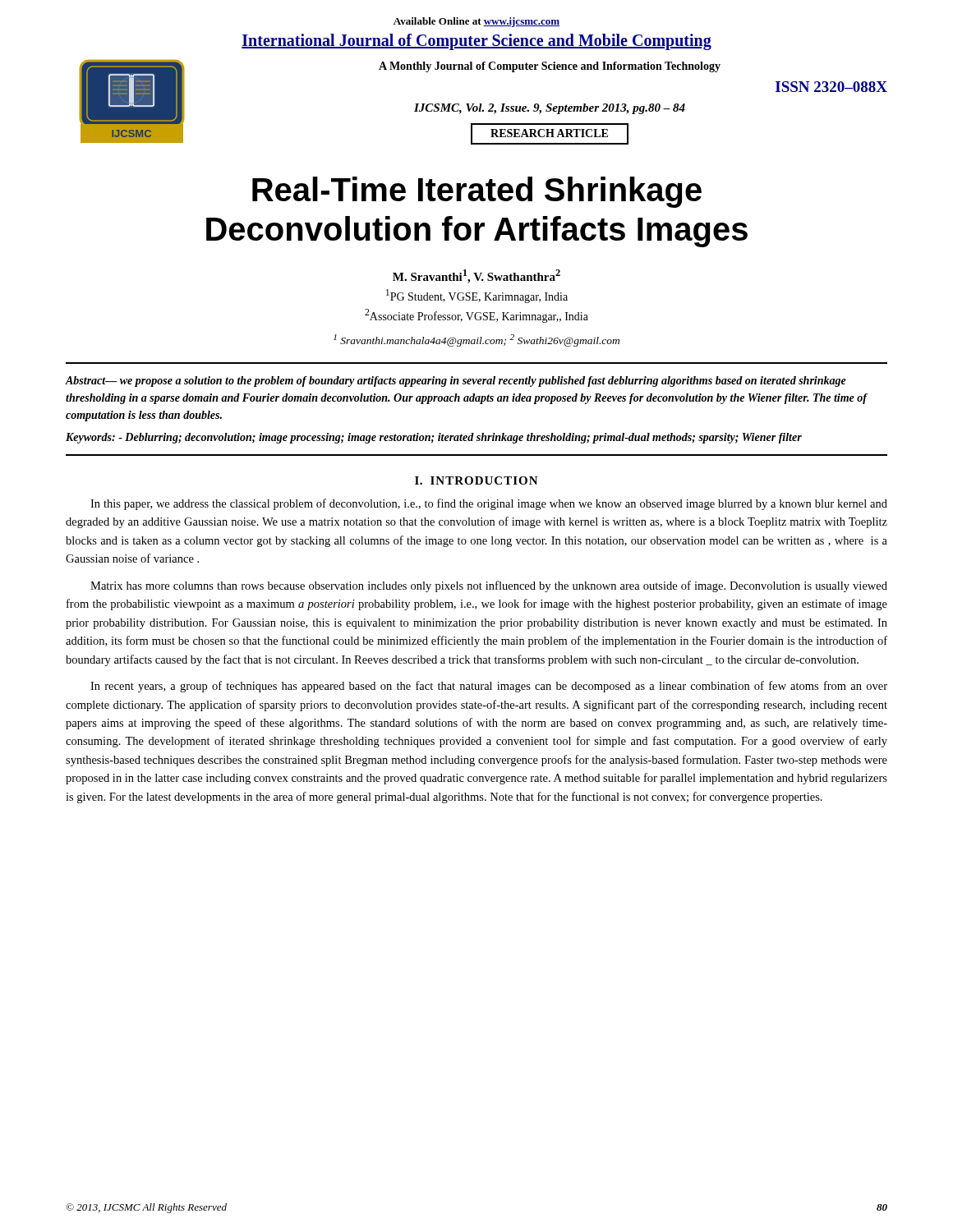
Task: Locate the region starting "In recent years, a group of techniques"
Action: [476, 741]
